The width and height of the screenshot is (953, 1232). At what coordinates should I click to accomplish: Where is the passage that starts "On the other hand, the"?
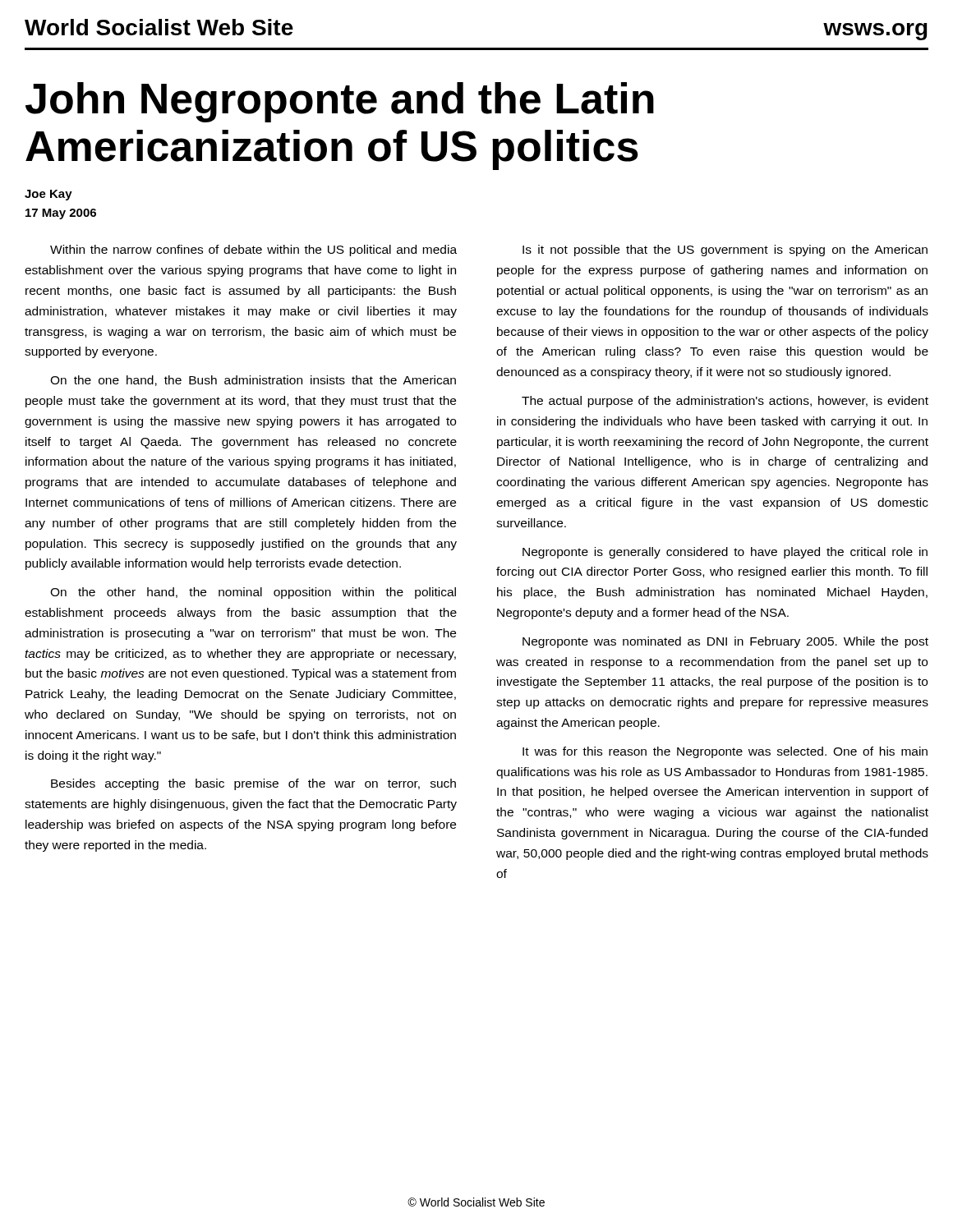coord(241,673)
